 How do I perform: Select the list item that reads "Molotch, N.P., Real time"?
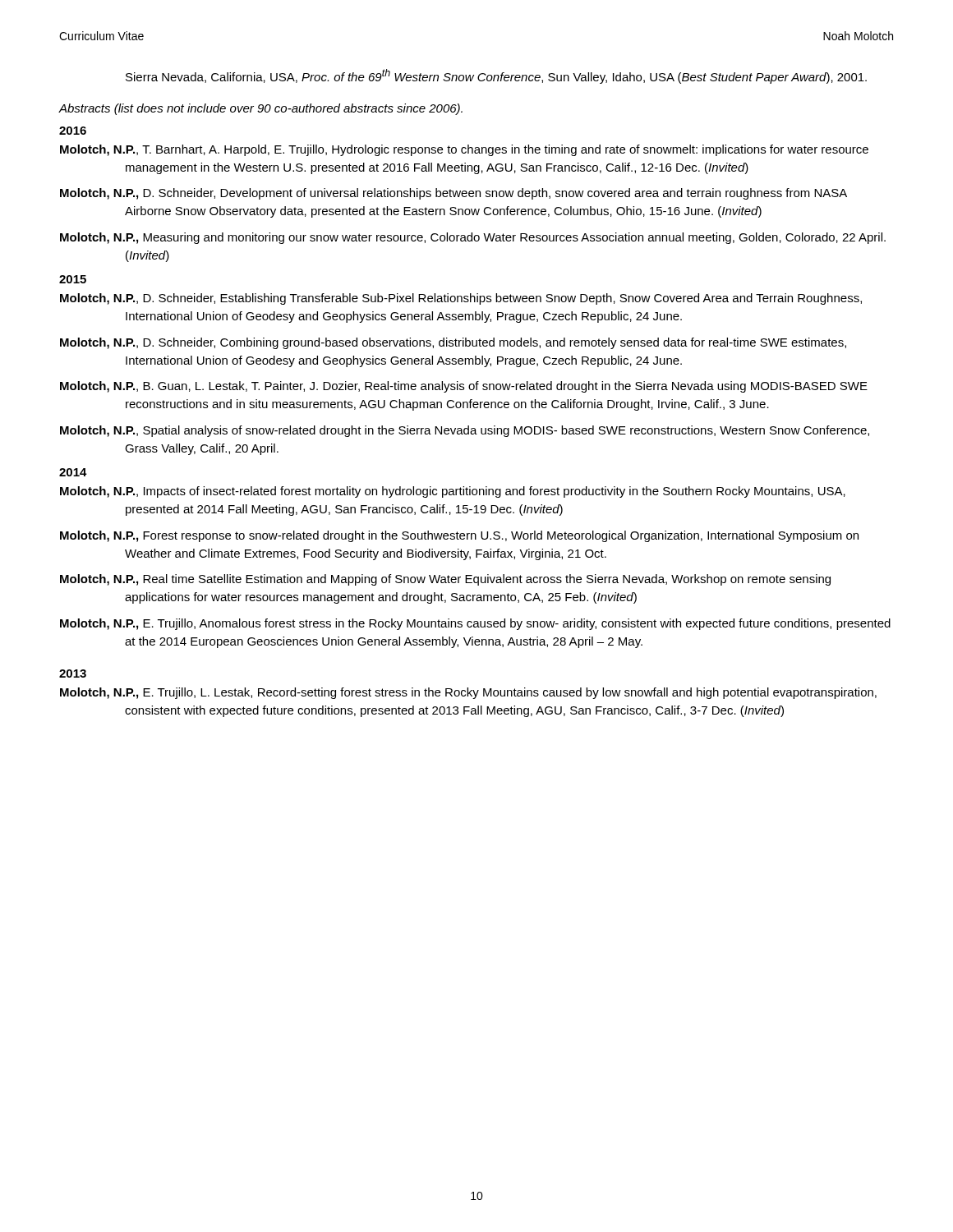point(476,588)
